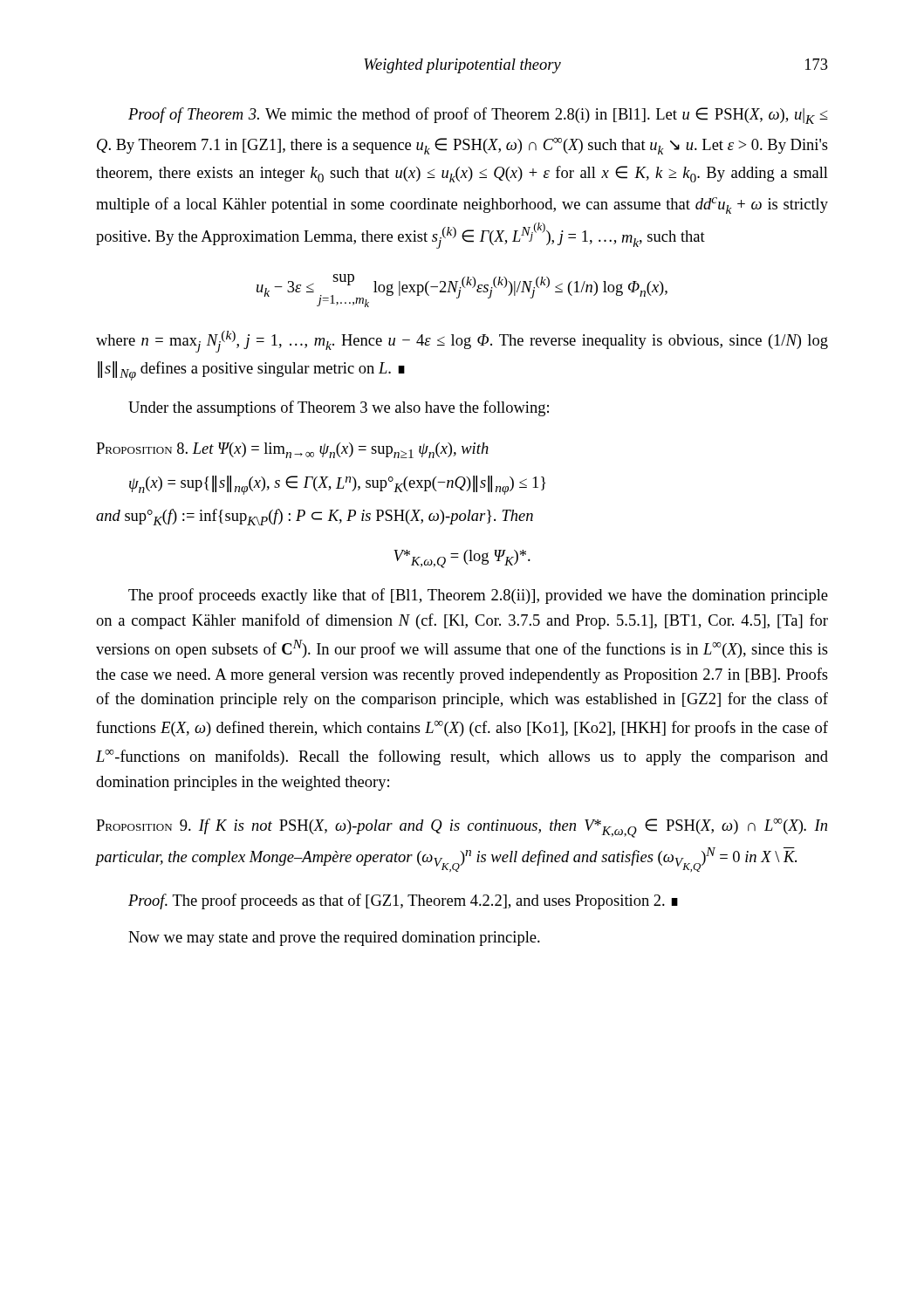Point to the text block starting "The proof proceeds exactly like that"

(x=462, y=689)
